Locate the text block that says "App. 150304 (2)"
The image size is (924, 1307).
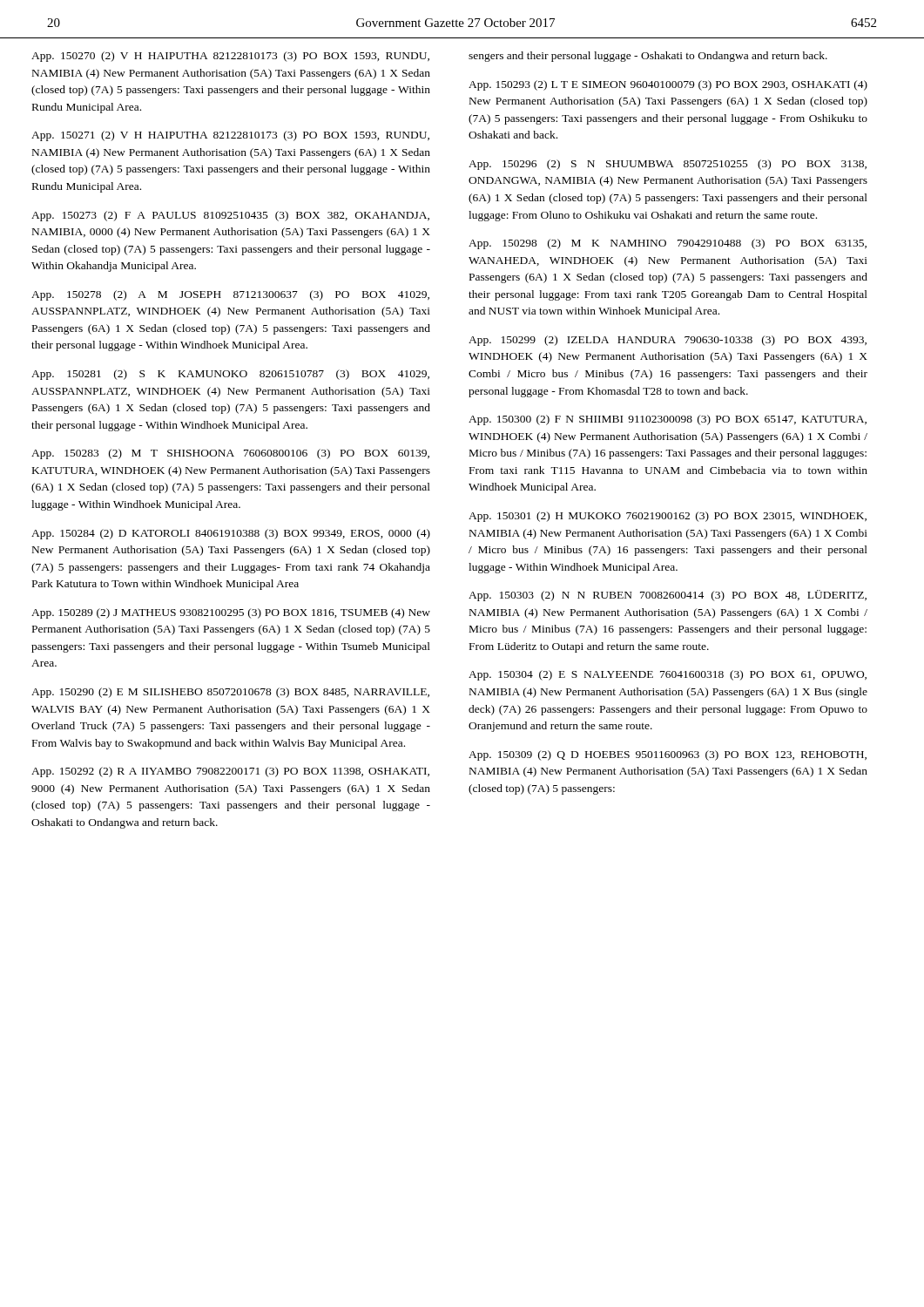(x=668, y=700)
